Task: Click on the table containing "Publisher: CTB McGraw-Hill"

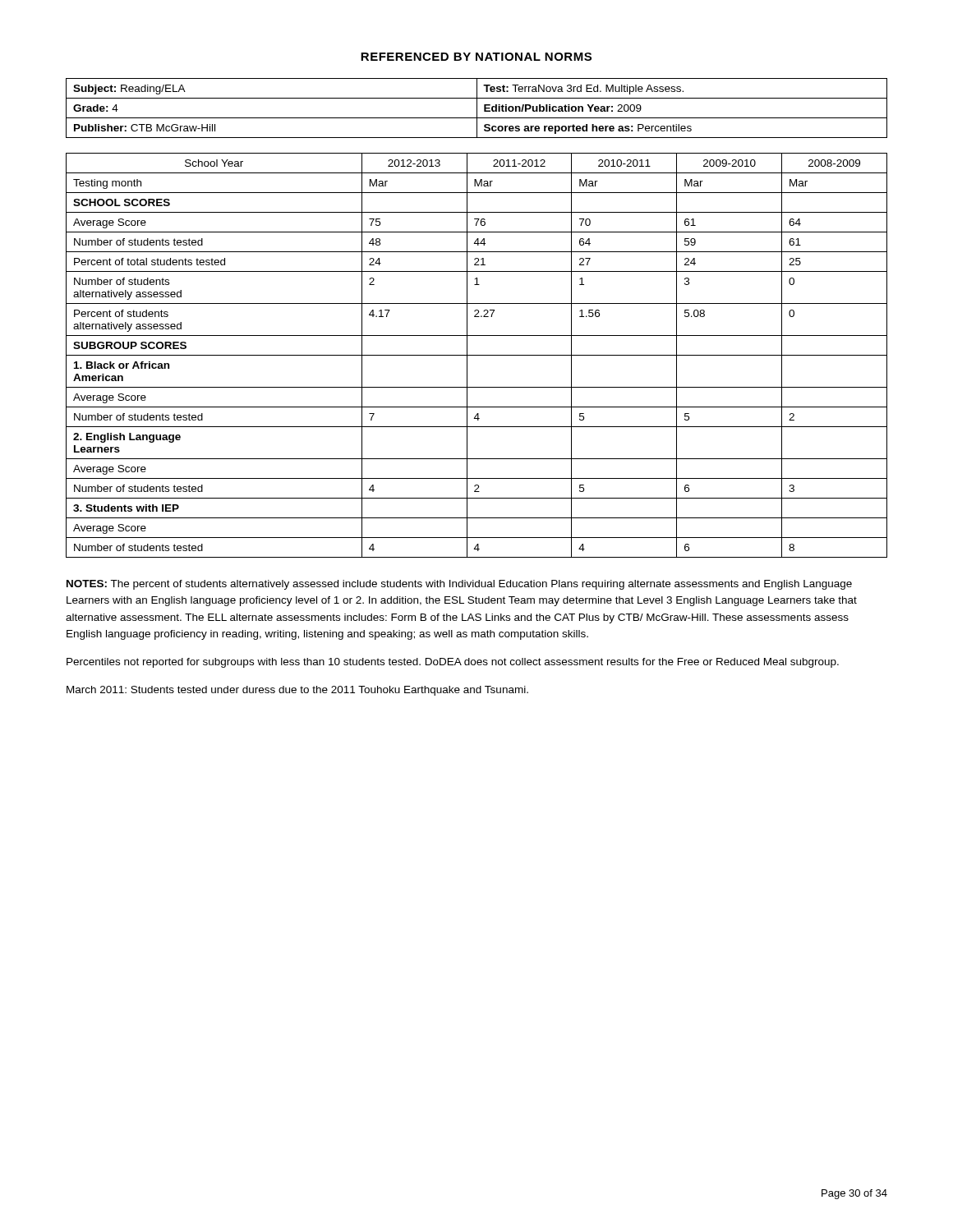Action: point(476,108)
